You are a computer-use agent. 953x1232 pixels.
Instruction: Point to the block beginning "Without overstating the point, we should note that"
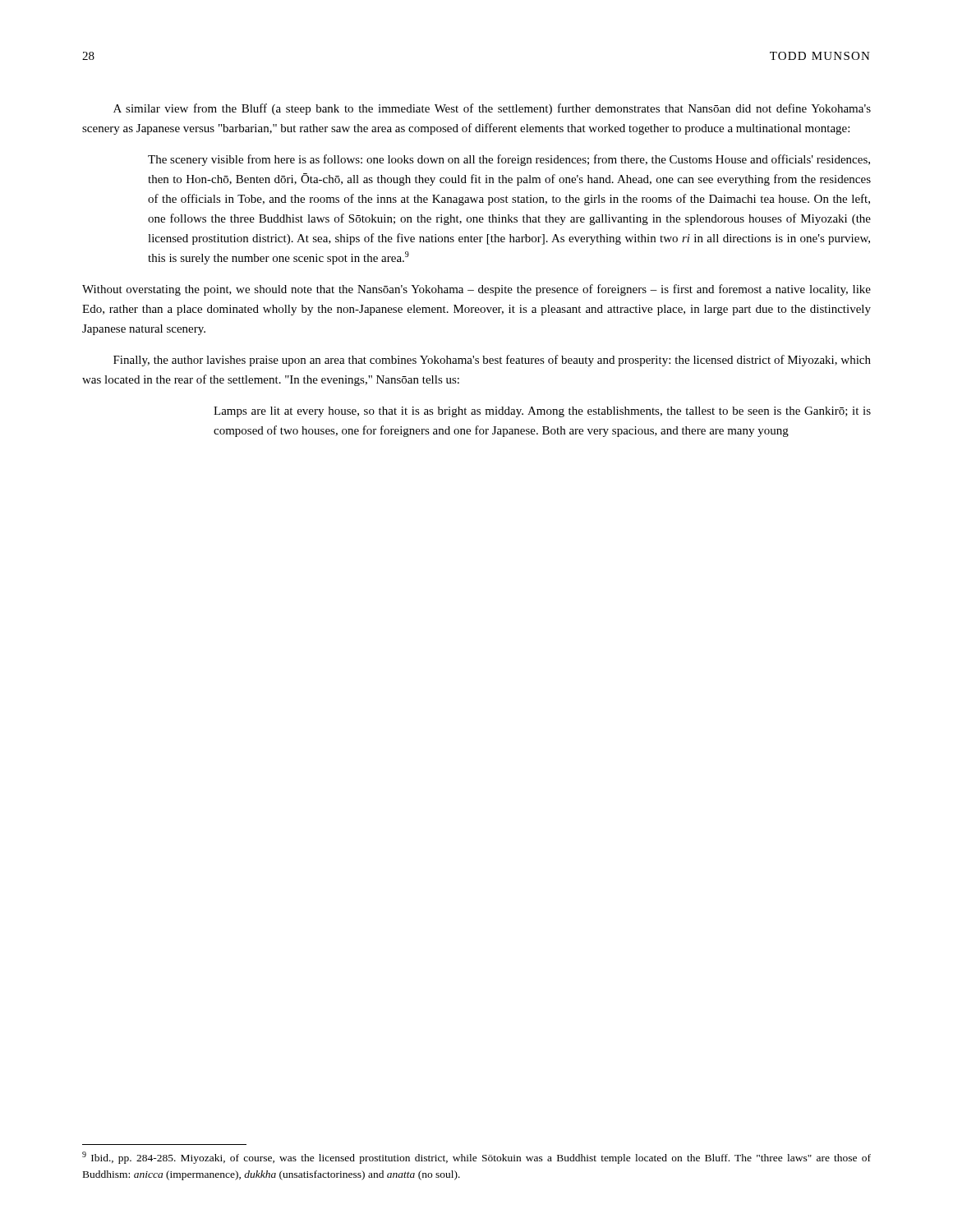pyautogui.click(x=476, y=309)
